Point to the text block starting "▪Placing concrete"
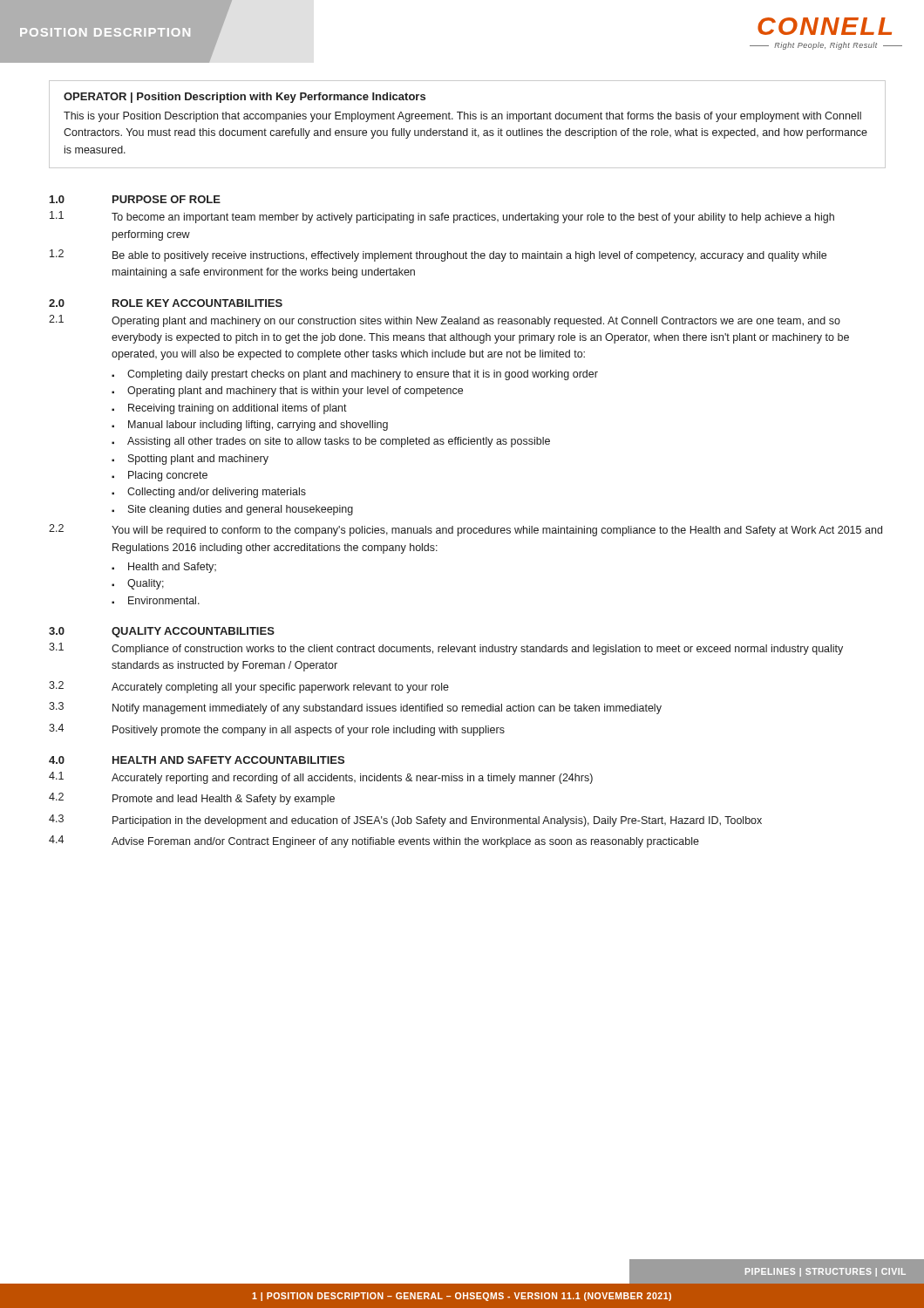The height and width of the screenshot is (1308, 924). click(x=160, y=476)
